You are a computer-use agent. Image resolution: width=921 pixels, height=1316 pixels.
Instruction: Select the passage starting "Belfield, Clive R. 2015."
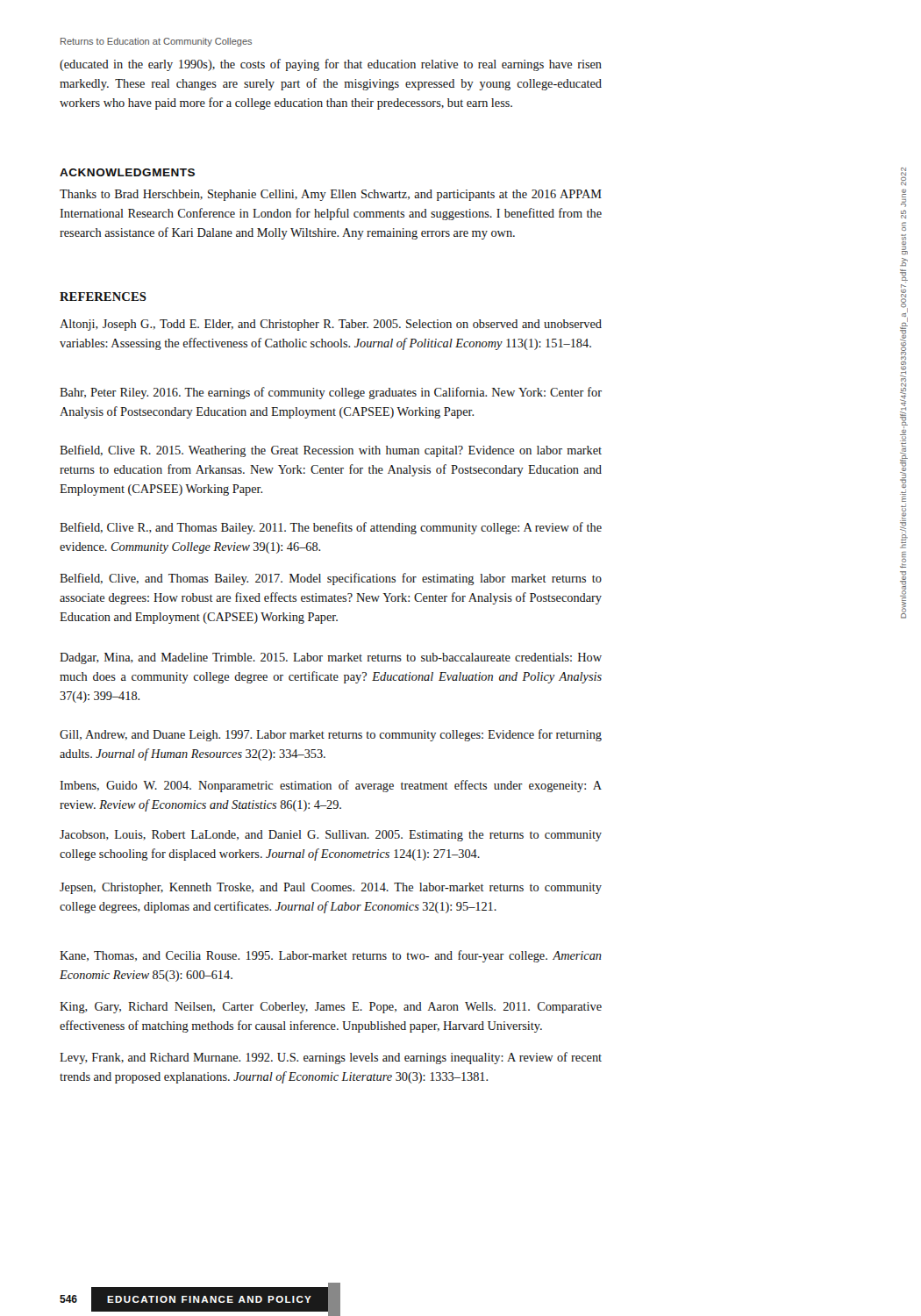331,470
